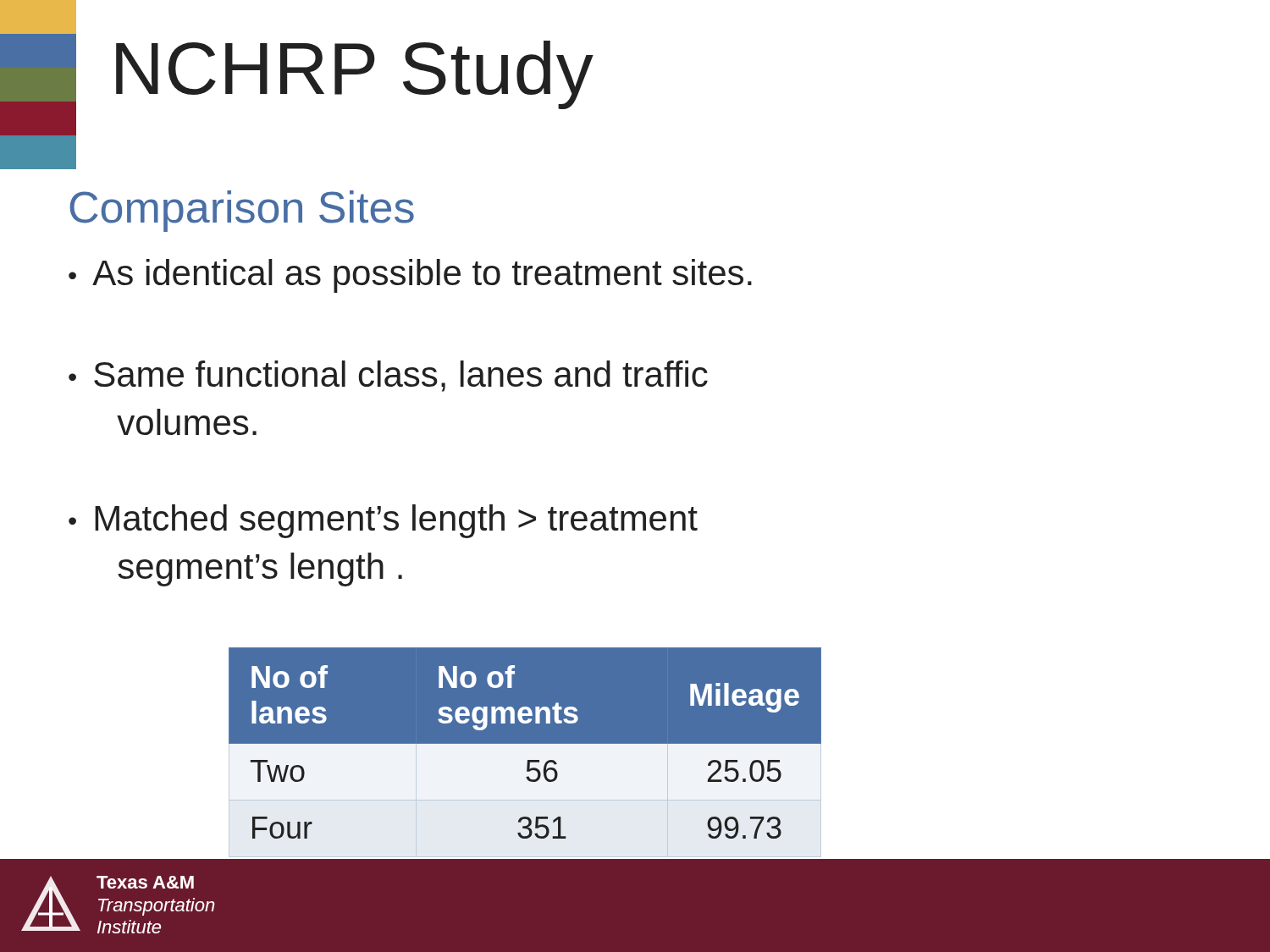Image resolution: width=1270 pixels, height=952 pixels.
Task: Locate the section header that says "Comparison Sites"
Action: (x=241, y=207)
